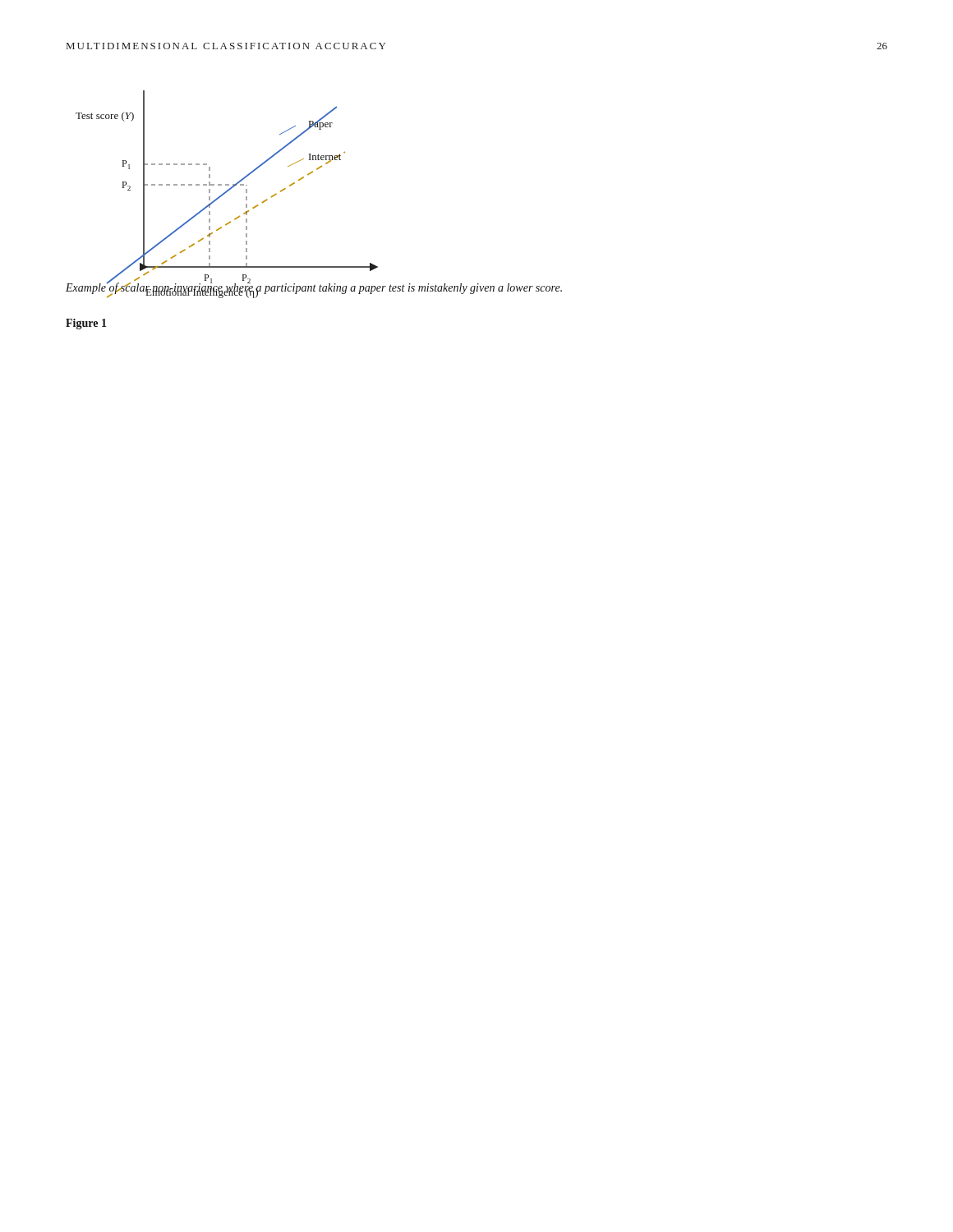
Task: Locate the continuous plot
Action: click(x=238, y=202)
